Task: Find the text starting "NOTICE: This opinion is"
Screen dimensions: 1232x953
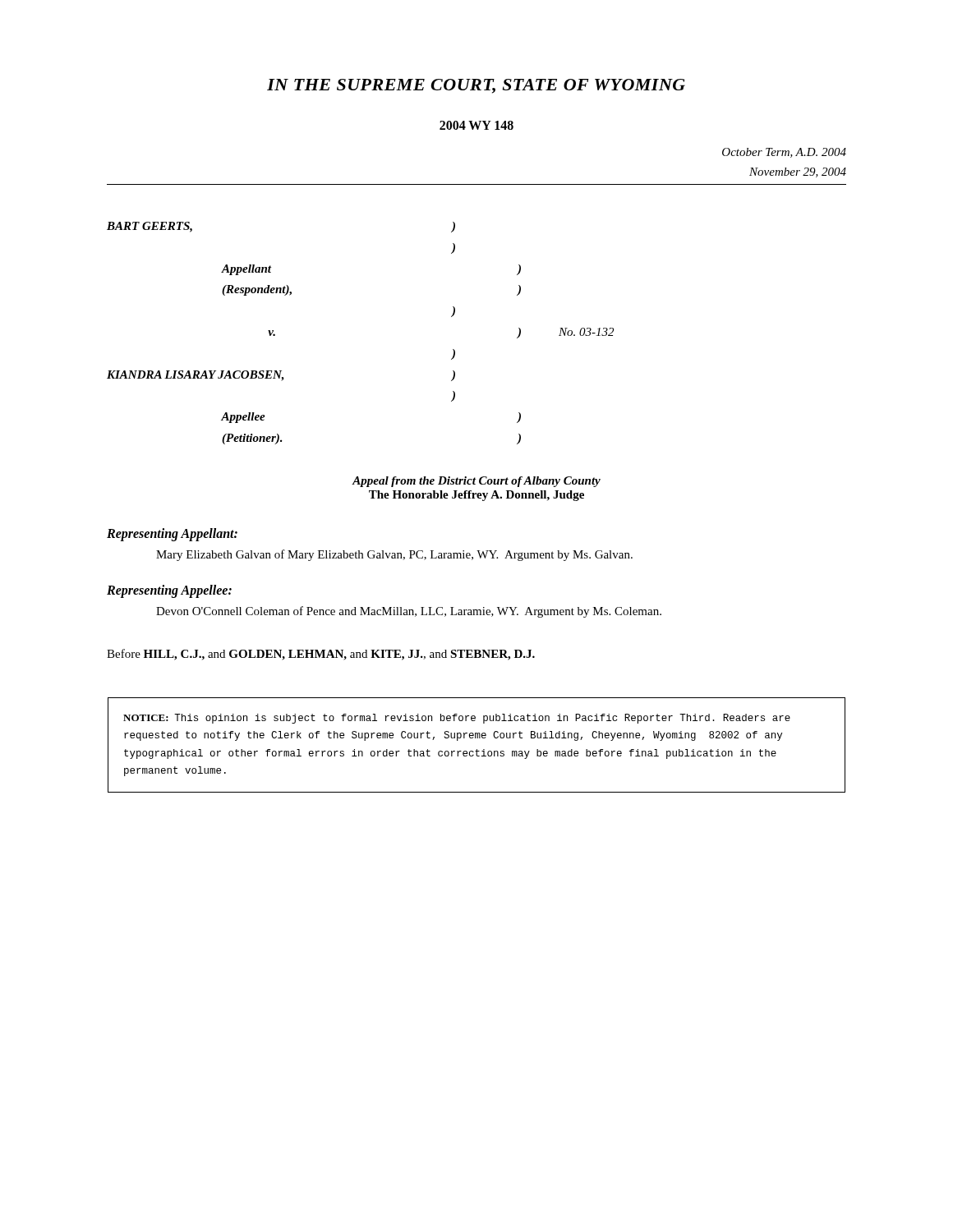Action: pos(457,744)
